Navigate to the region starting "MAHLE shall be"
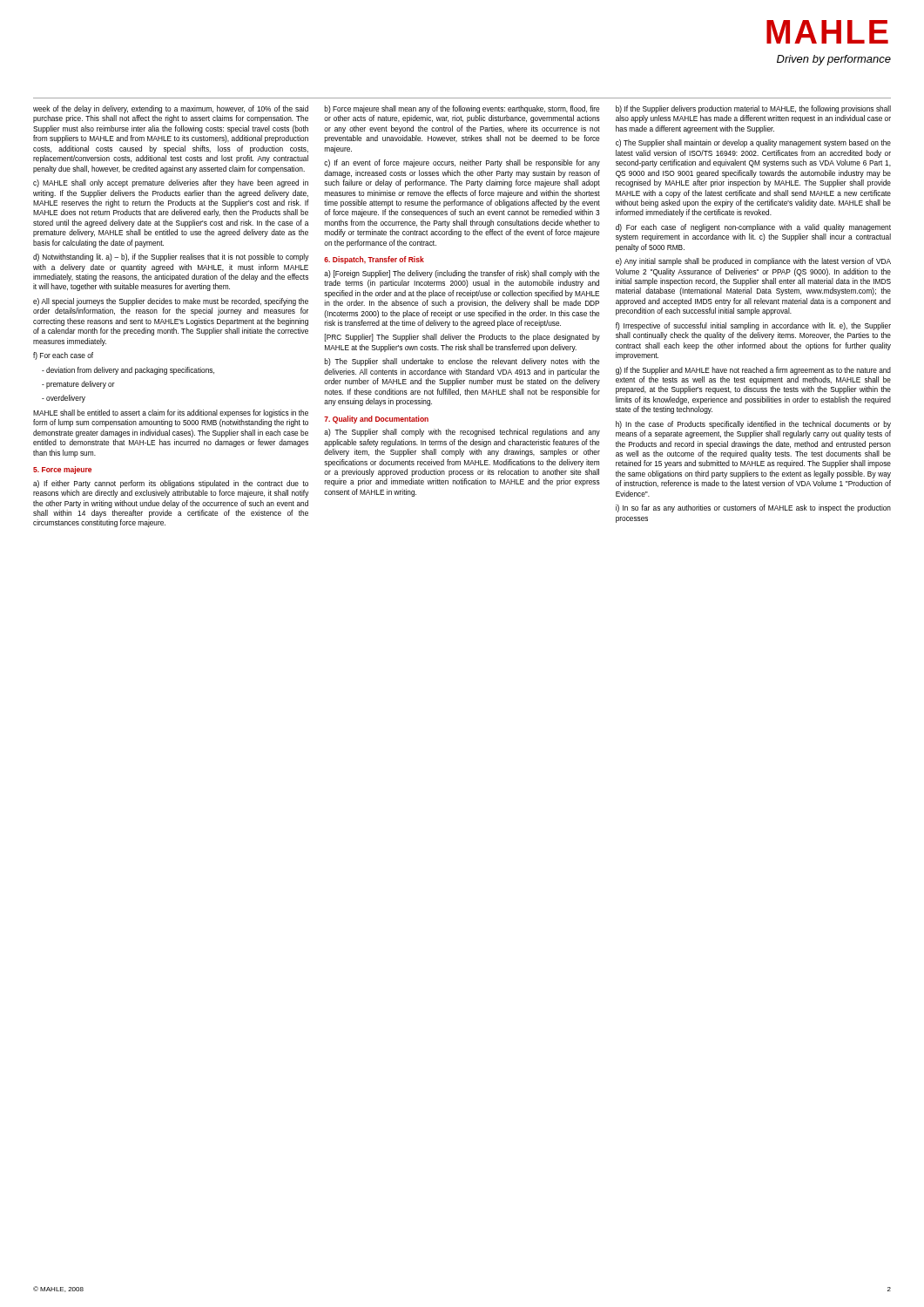The height and width of the screenshot is (1307, 924). click(x=171, y=433)
